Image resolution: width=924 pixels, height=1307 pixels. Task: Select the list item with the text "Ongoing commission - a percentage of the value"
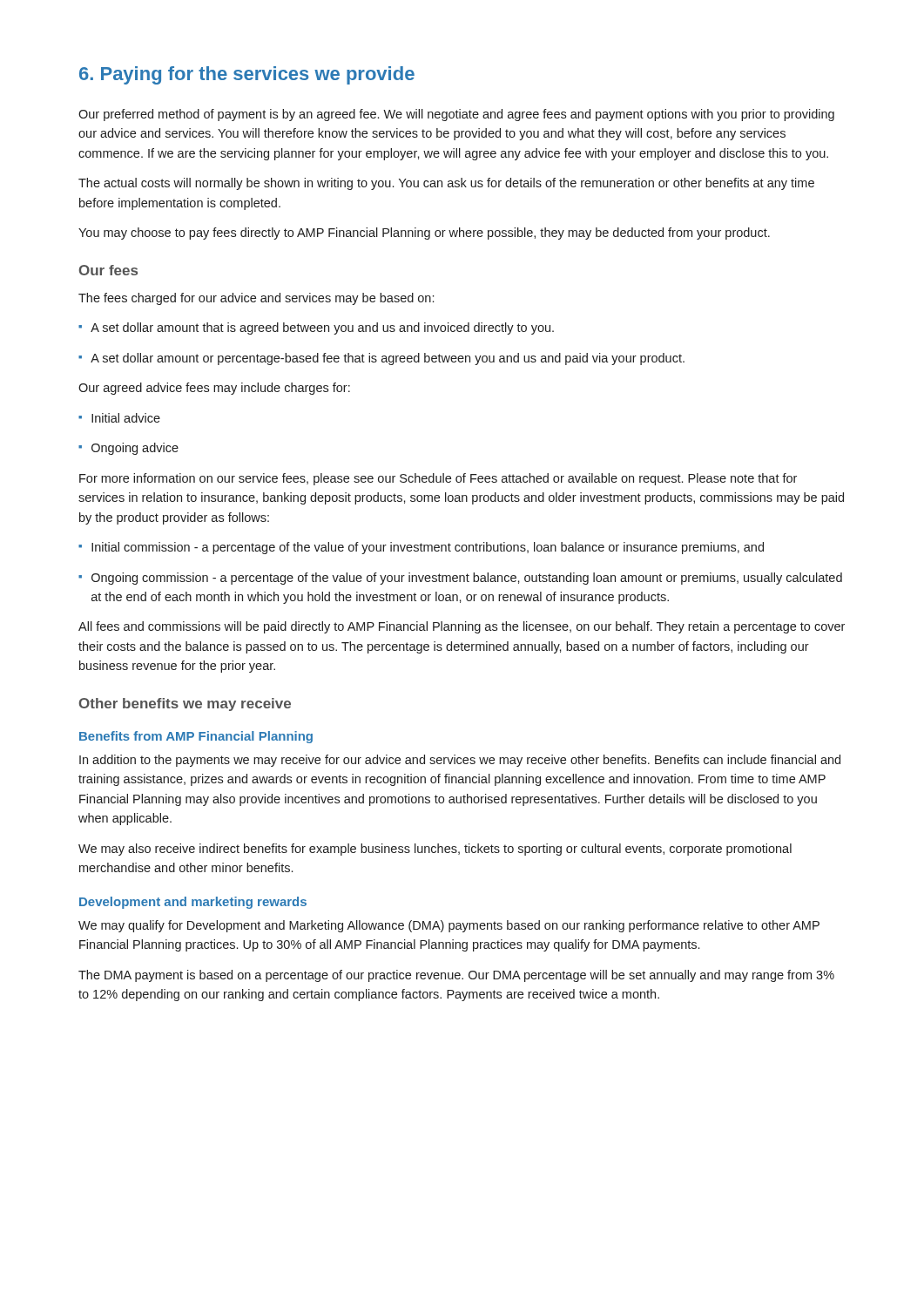pyautogui.click(x=462, y=587)
